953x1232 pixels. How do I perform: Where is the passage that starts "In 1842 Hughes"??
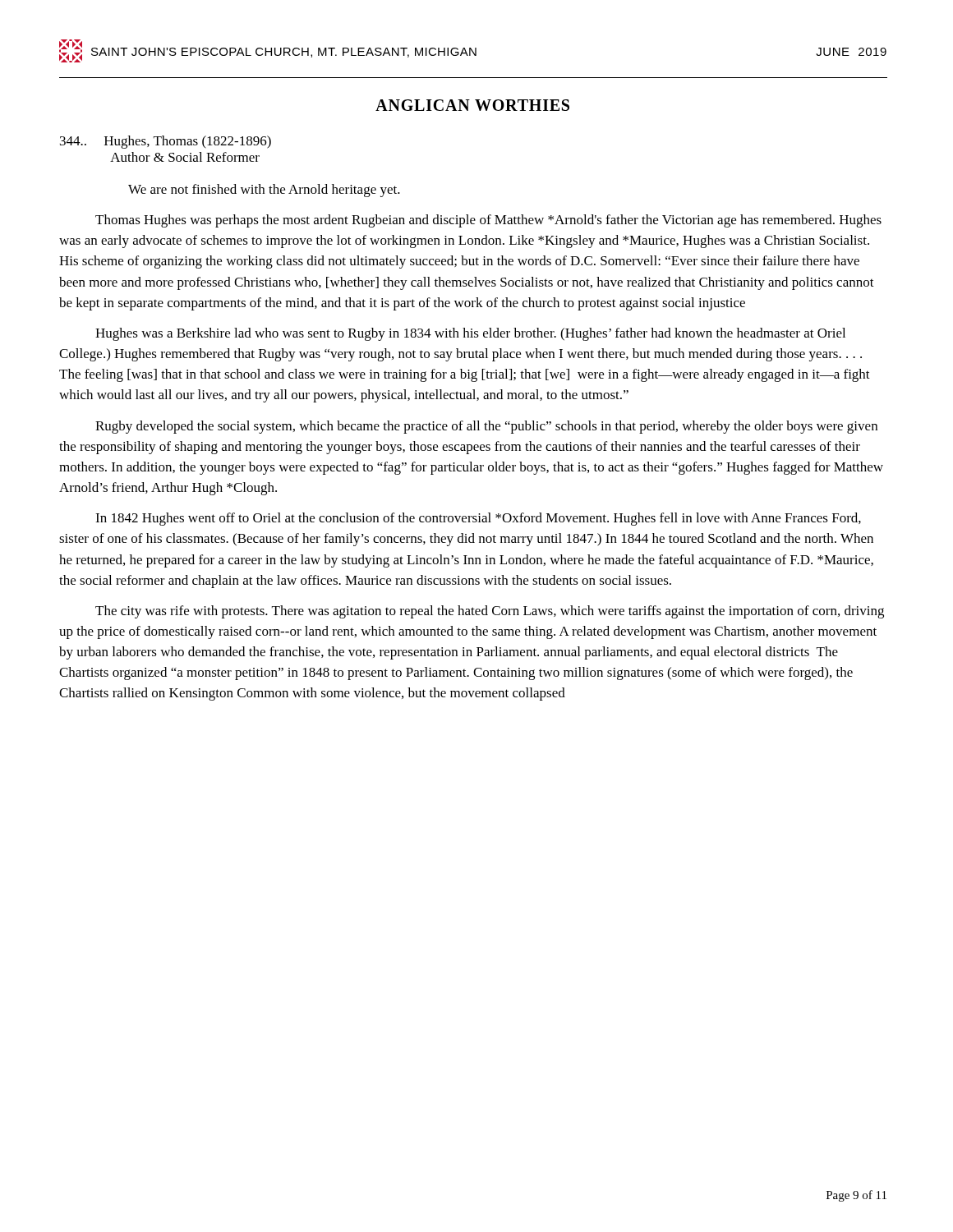(x=473, y=549)
